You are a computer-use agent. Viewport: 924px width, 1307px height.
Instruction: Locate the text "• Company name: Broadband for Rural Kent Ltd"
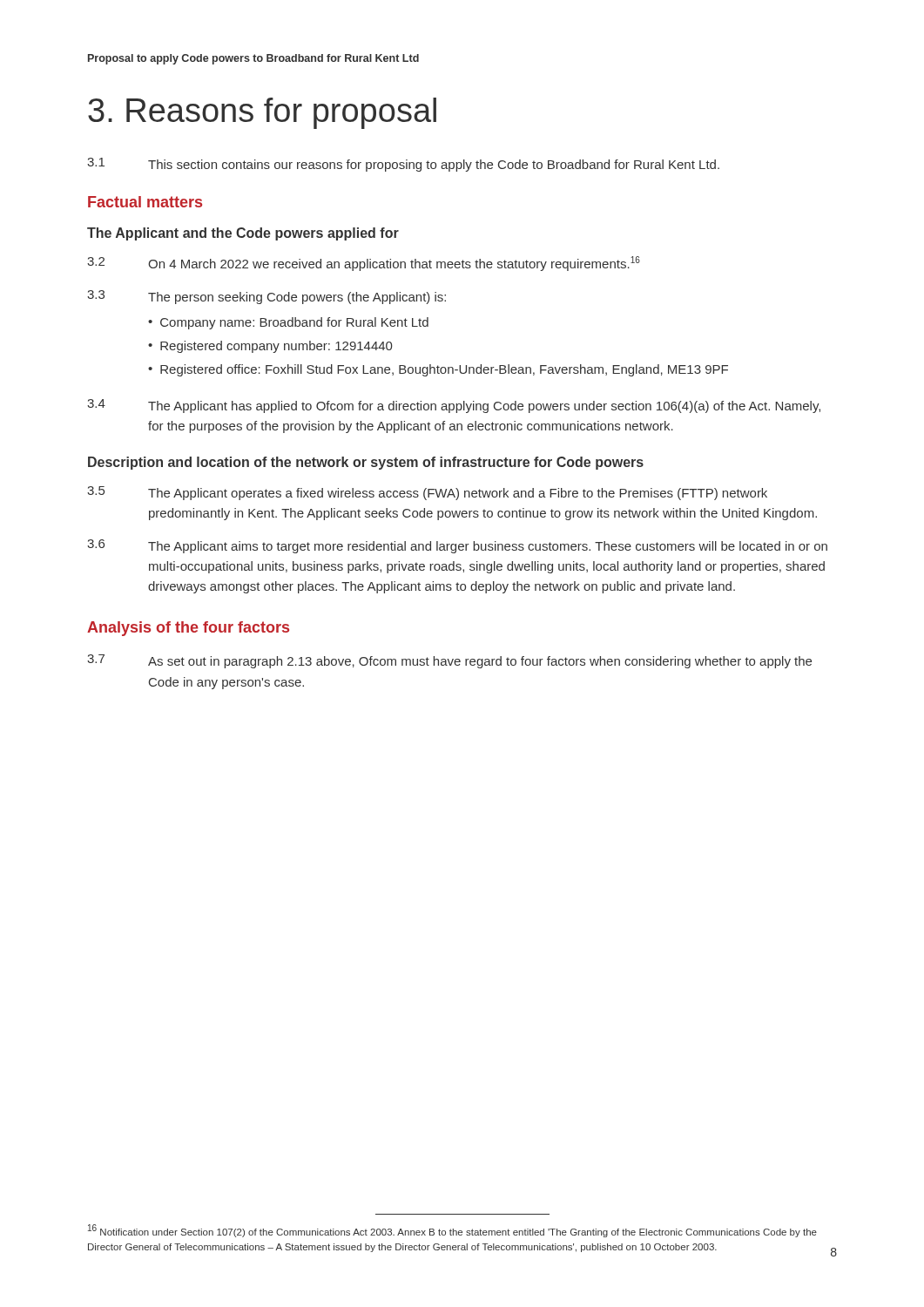[289, 322]
